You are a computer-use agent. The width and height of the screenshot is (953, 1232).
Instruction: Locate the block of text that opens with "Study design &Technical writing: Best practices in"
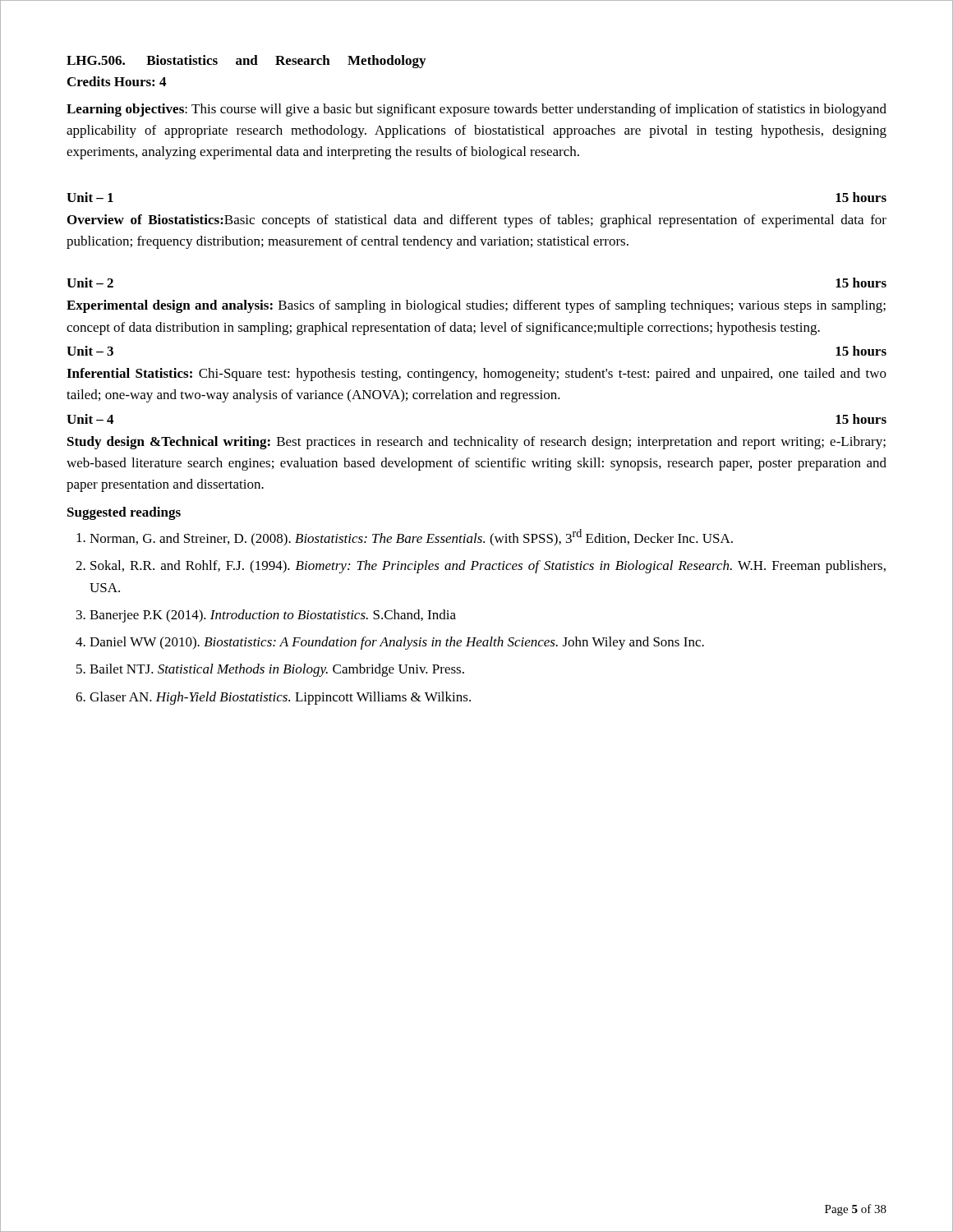pos(476,463)
